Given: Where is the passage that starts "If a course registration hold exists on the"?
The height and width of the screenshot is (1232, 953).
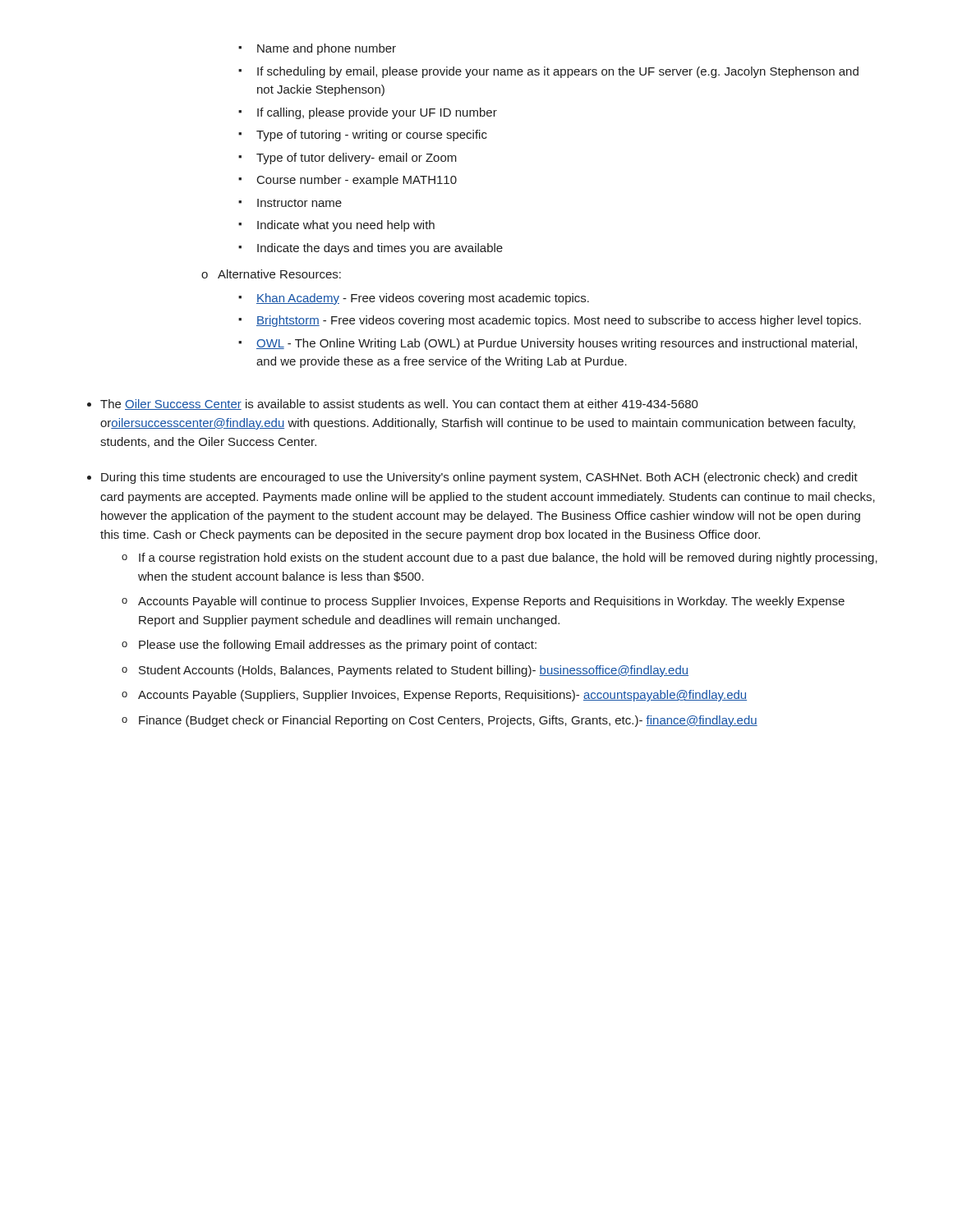Looking at the screenshot, I should (x=508, y=567).
